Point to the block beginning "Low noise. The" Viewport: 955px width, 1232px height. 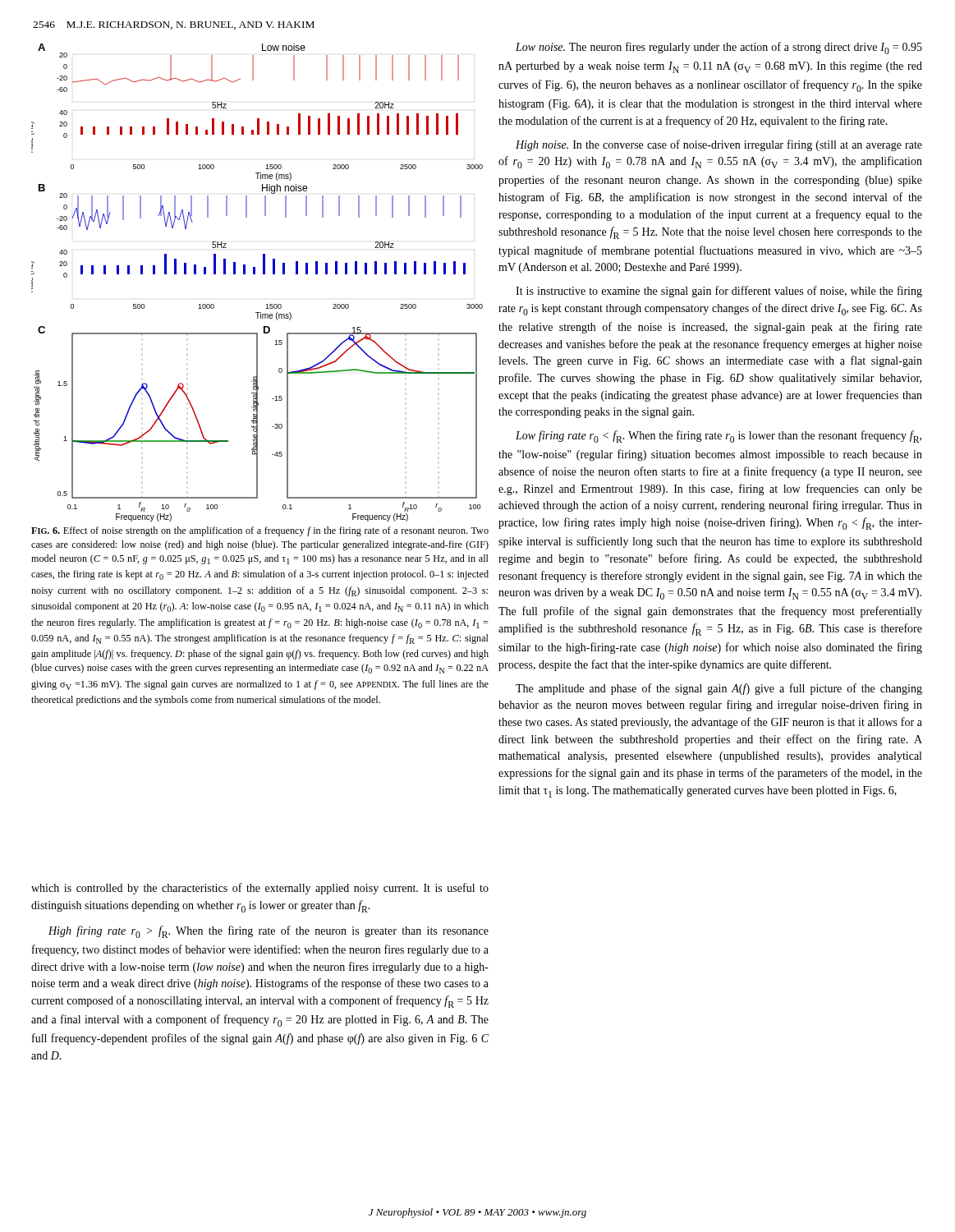click(719, 48)
